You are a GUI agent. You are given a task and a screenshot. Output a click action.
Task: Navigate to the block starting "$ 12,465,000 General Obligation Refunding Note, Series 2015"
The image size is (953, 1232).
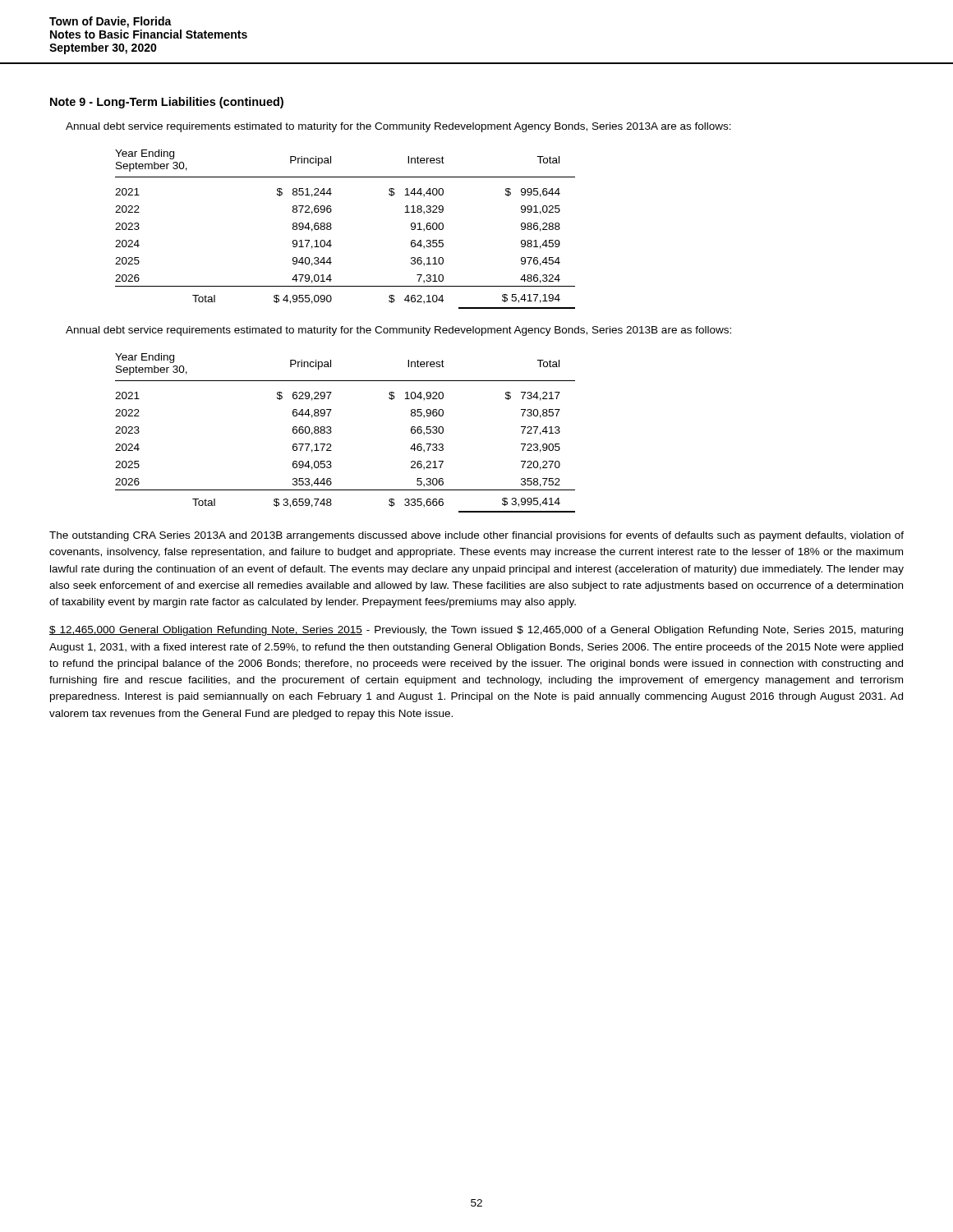476,671
